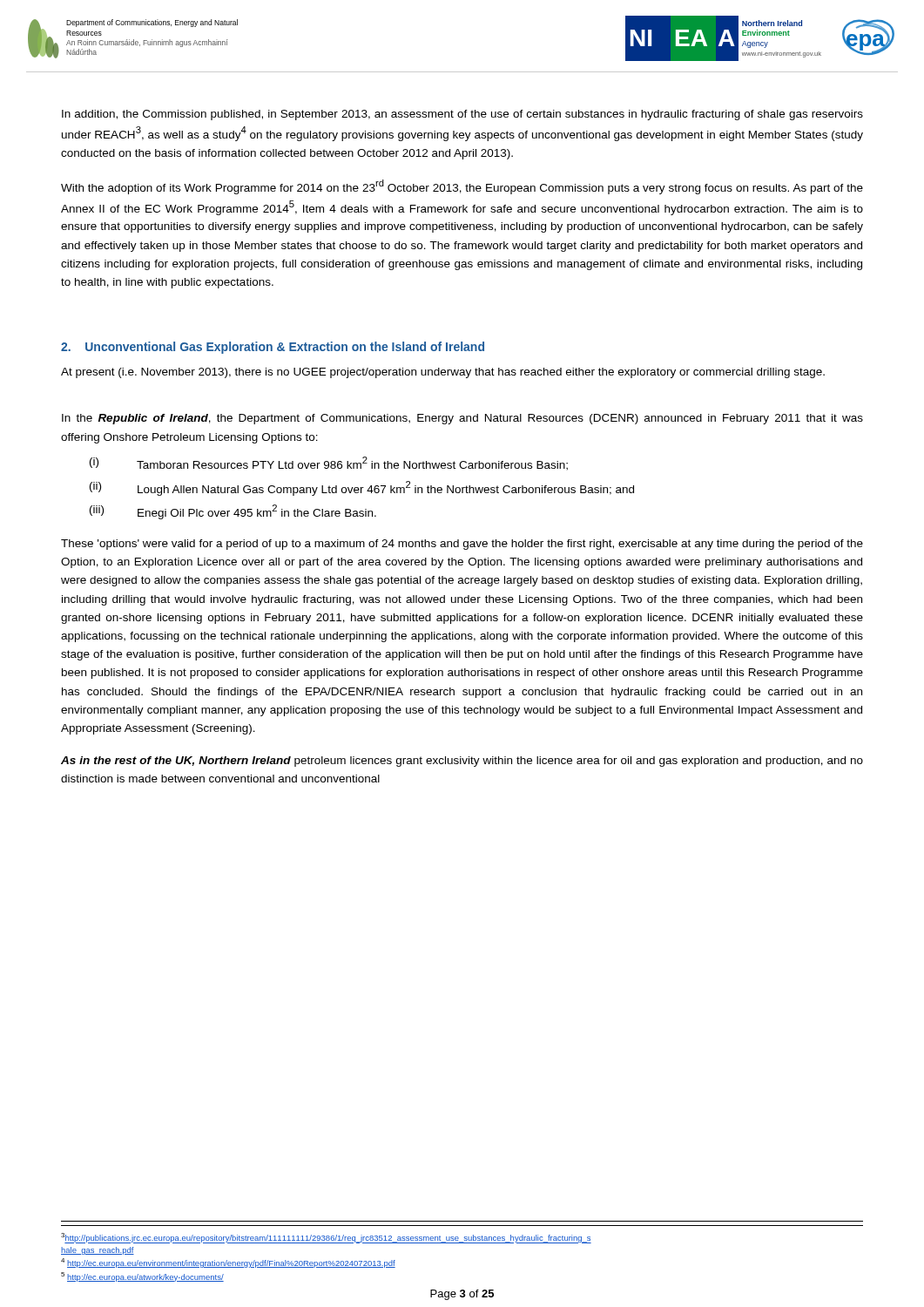Select the text starting "(ii) Lough Allen Natural Gas"
Viewport: 924px width, 1307px height.
348,487
